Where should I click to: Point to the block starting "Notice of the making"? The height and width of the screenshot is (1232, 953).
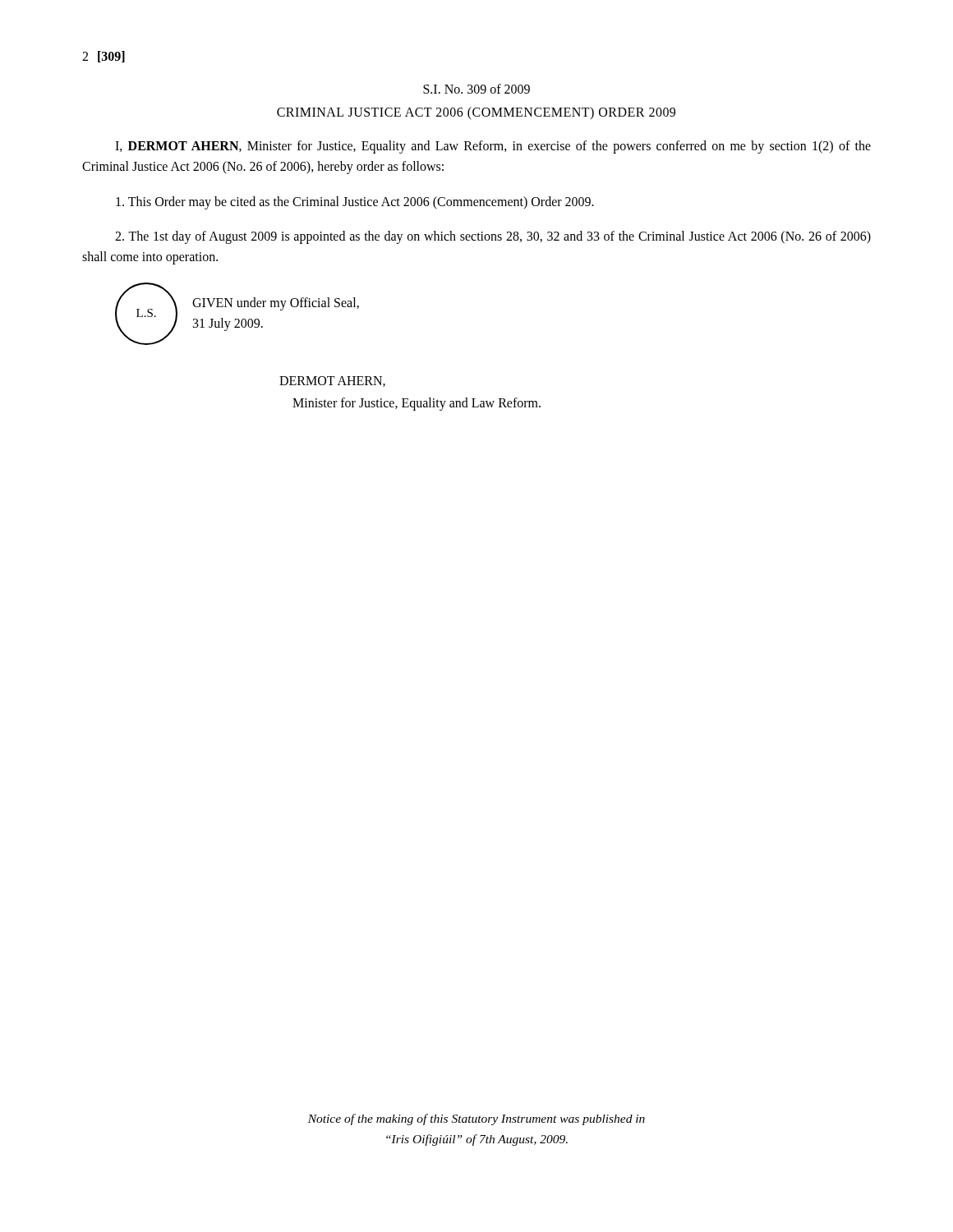pos(476,1129)
